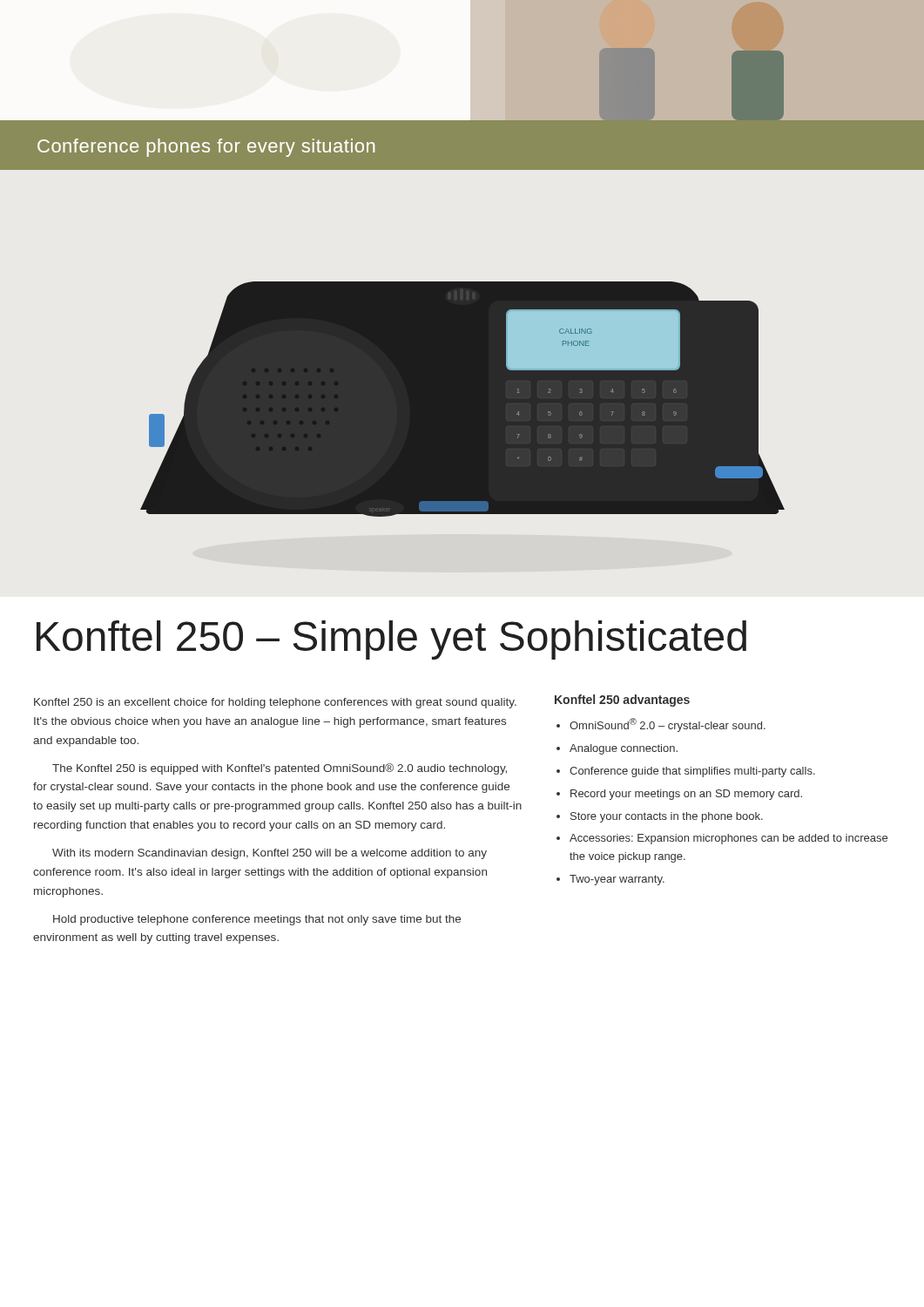Select the block starting "Accessories: Expansion microphones can be added"
This screenshot has width=924, height=1307.
[x=729, y=847]
